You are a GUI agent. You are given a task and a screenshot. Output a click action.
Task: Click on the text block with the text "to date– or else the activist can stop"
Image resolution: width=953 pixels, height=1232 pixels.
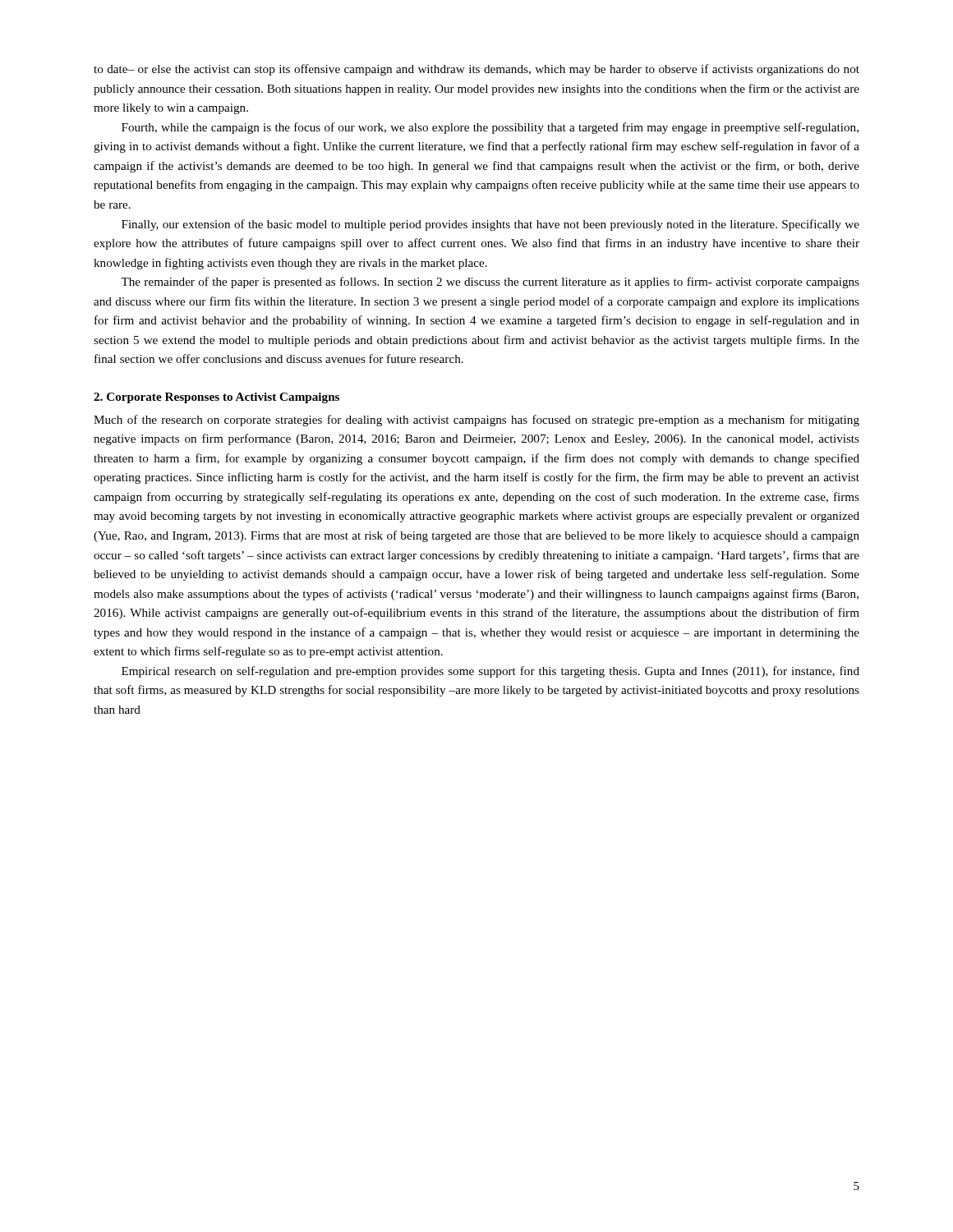tap(476, 88)
